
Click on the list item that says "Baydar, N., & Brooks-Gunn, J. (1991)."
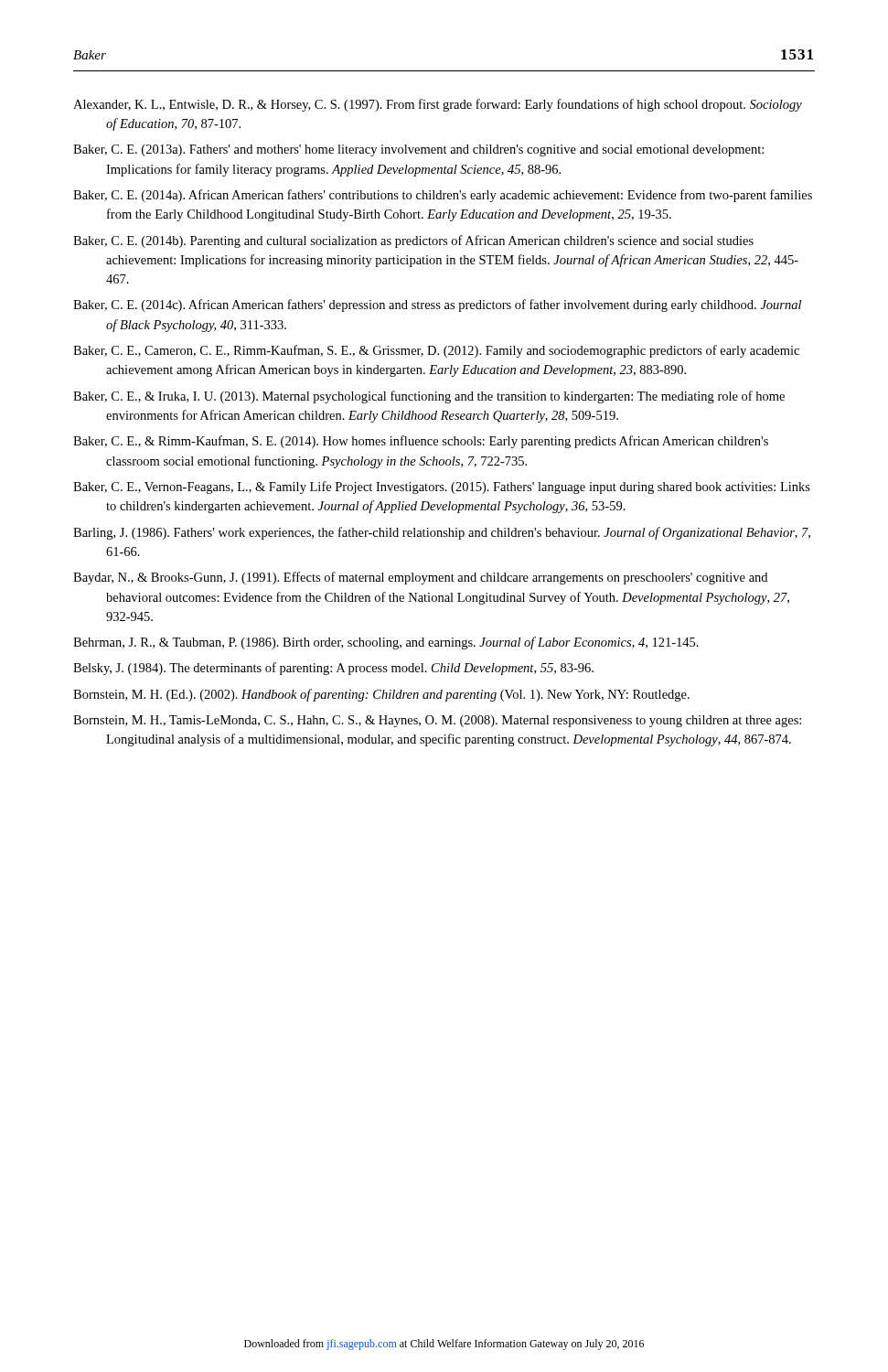coord(432,597)
